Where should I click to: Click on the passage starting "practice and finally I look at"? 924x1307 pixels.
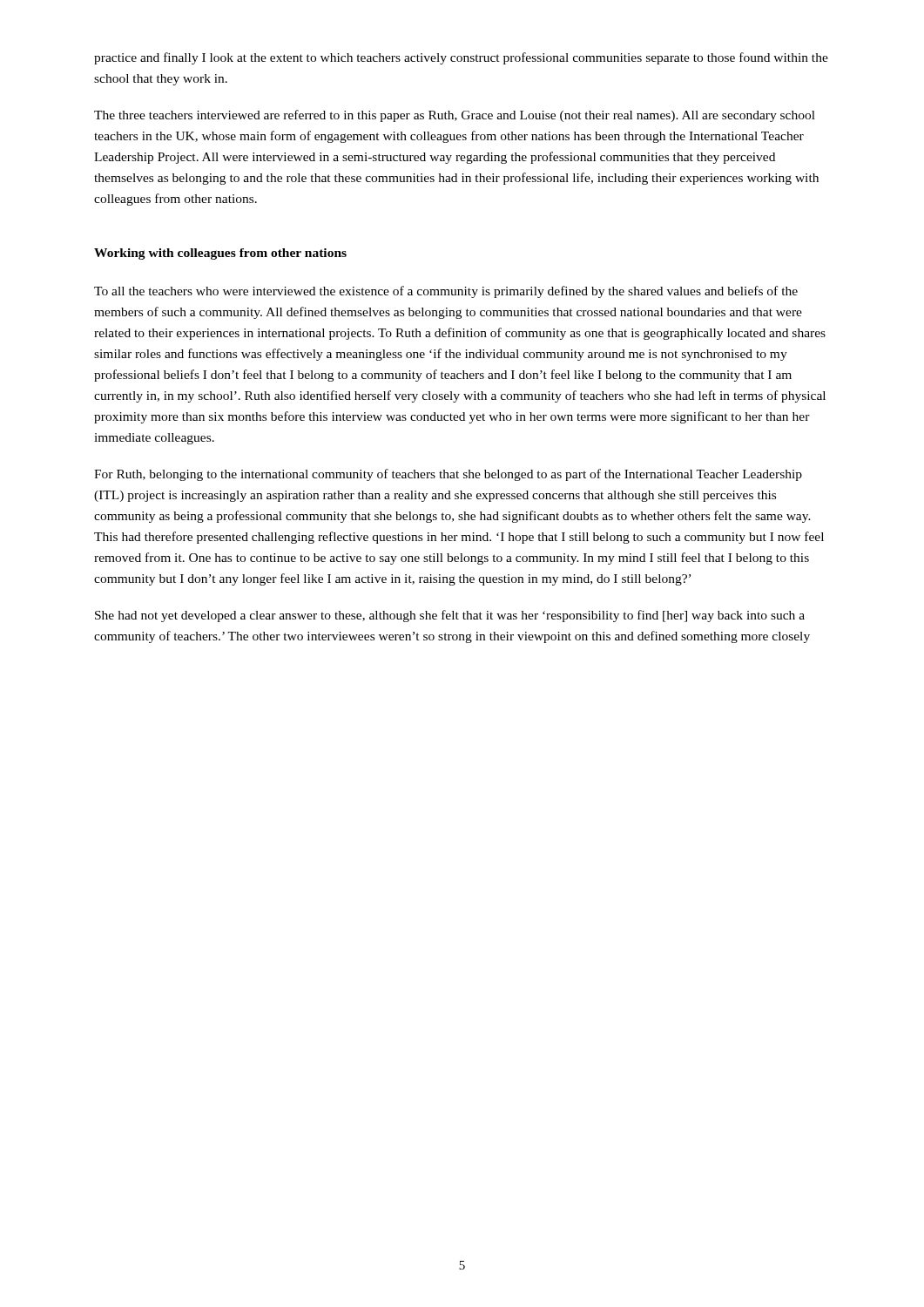click(462, 68)
